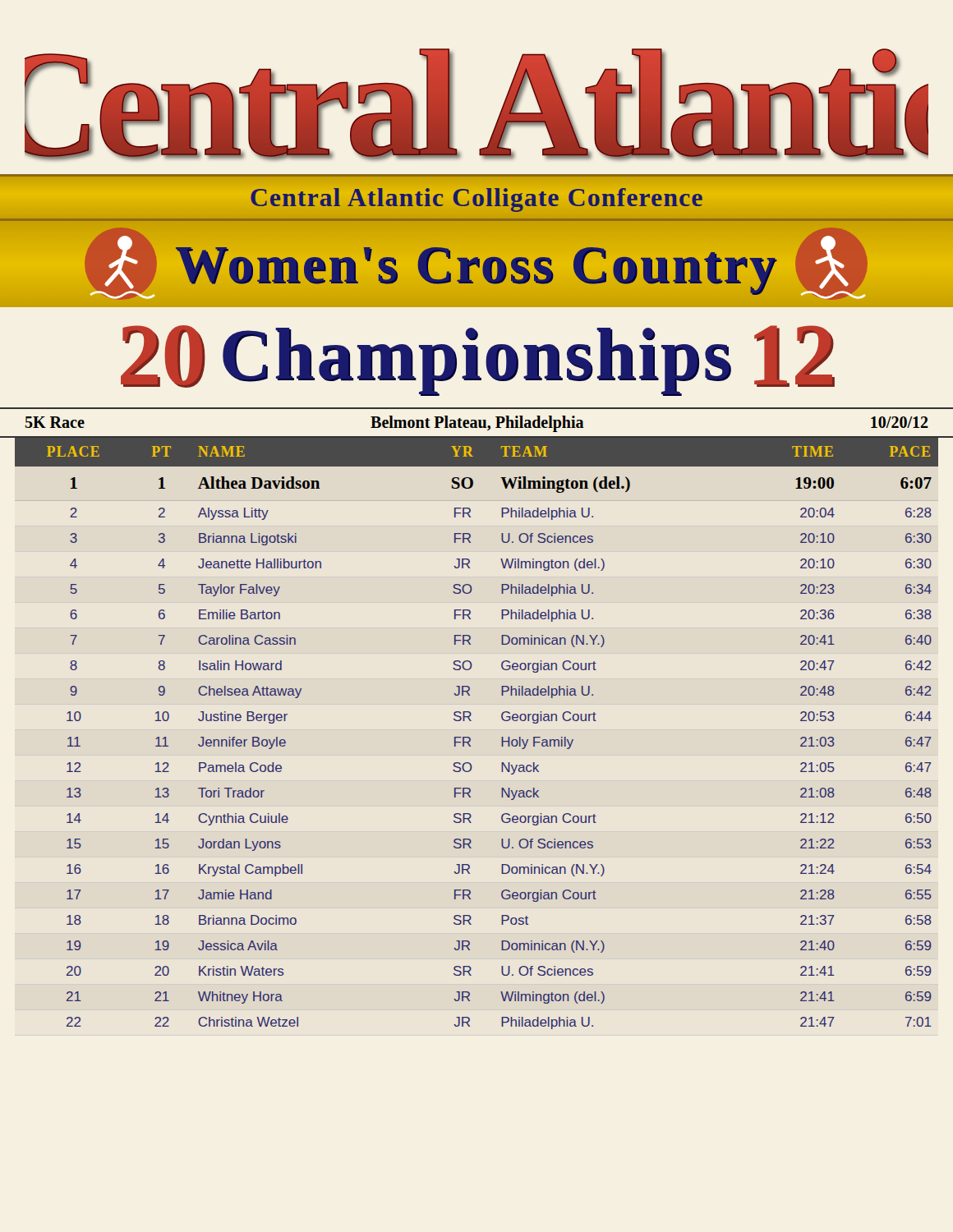
Task: Locate the element starting "20 Championships 12"
Action: click(x=476, y=355)
